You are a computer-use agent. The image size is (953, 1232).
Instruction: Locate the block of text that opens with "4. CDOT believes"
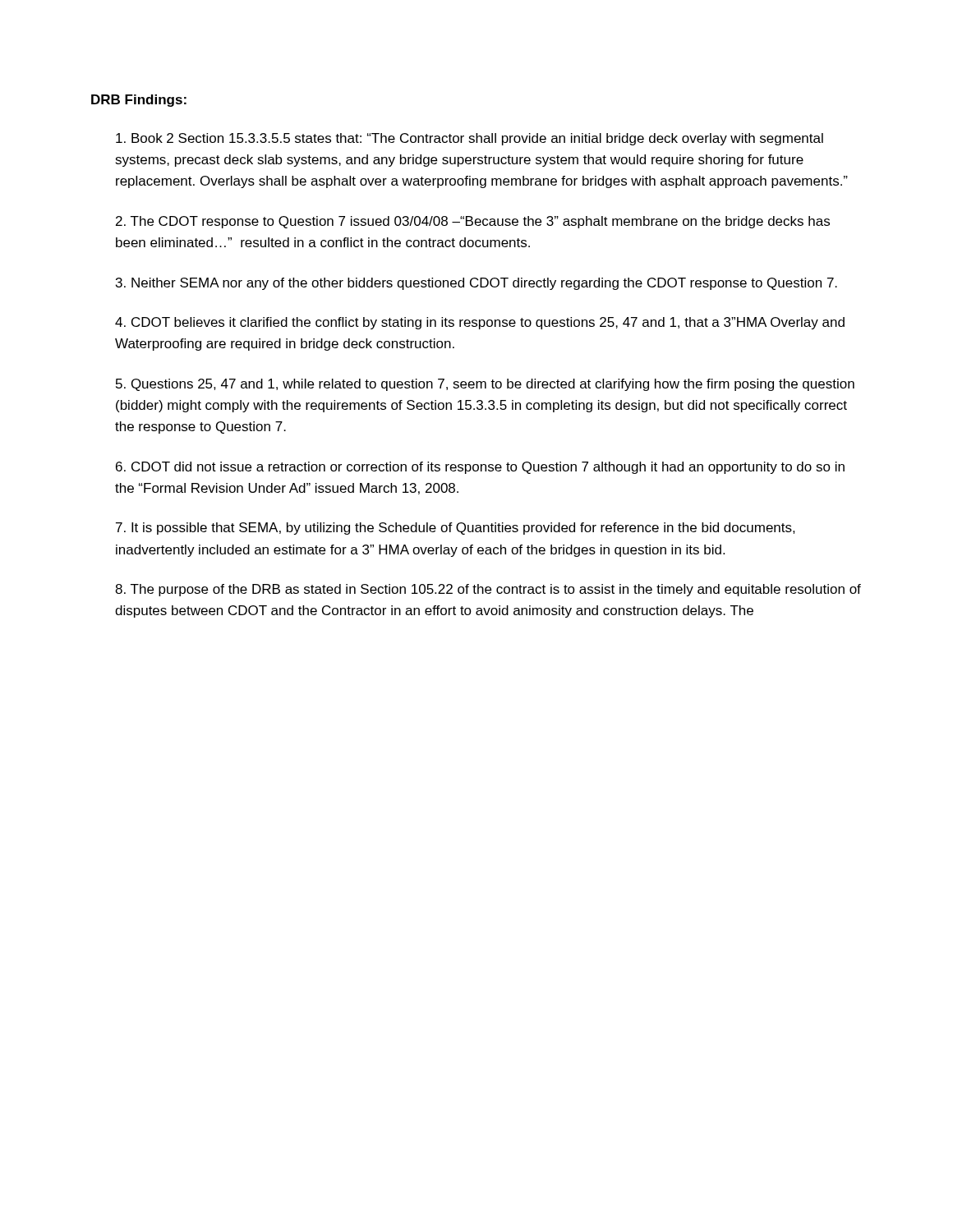tap(480, 333)
